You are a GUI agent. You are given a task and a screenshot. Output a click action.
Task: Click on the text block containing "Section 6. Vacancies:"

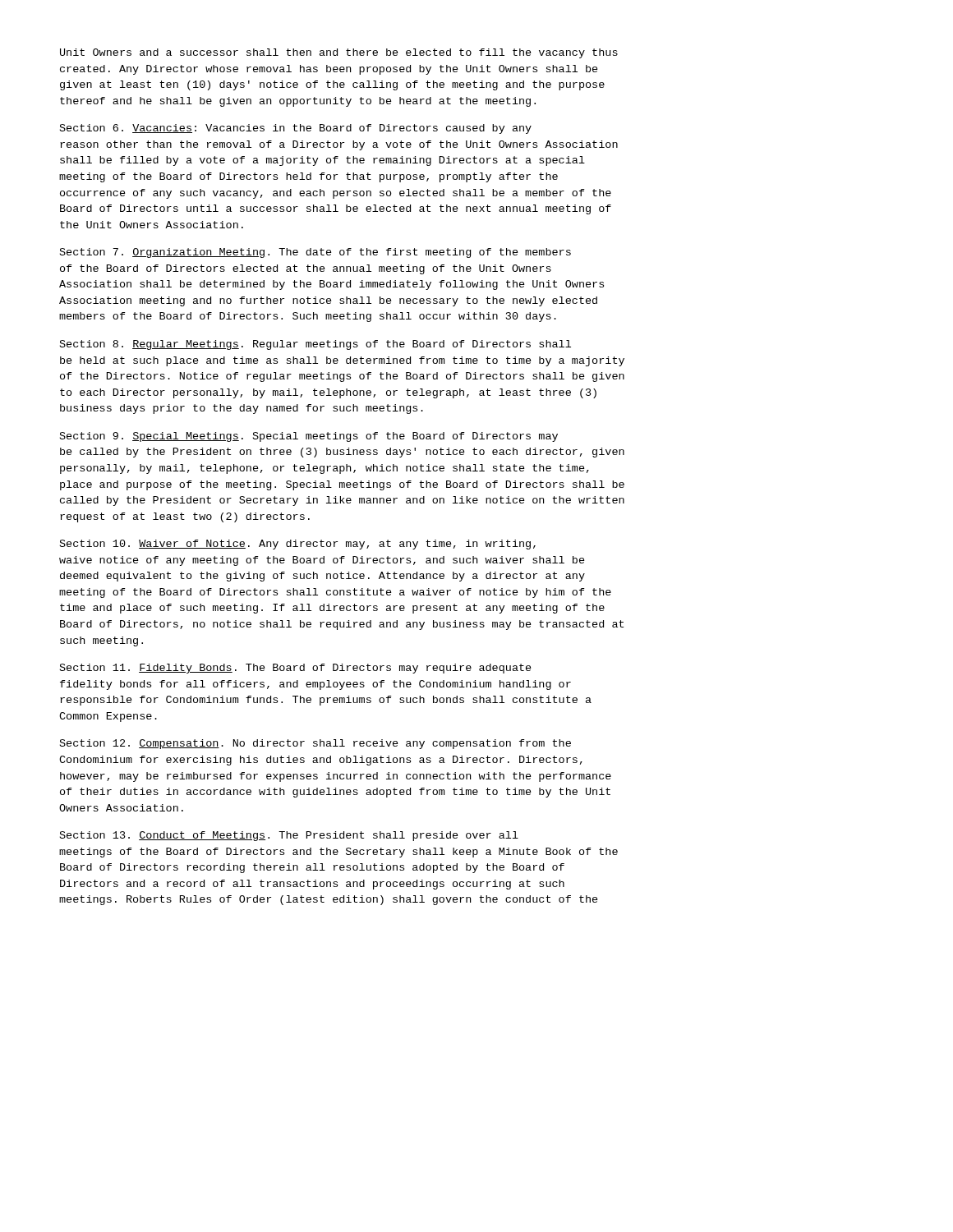[476, 177]
